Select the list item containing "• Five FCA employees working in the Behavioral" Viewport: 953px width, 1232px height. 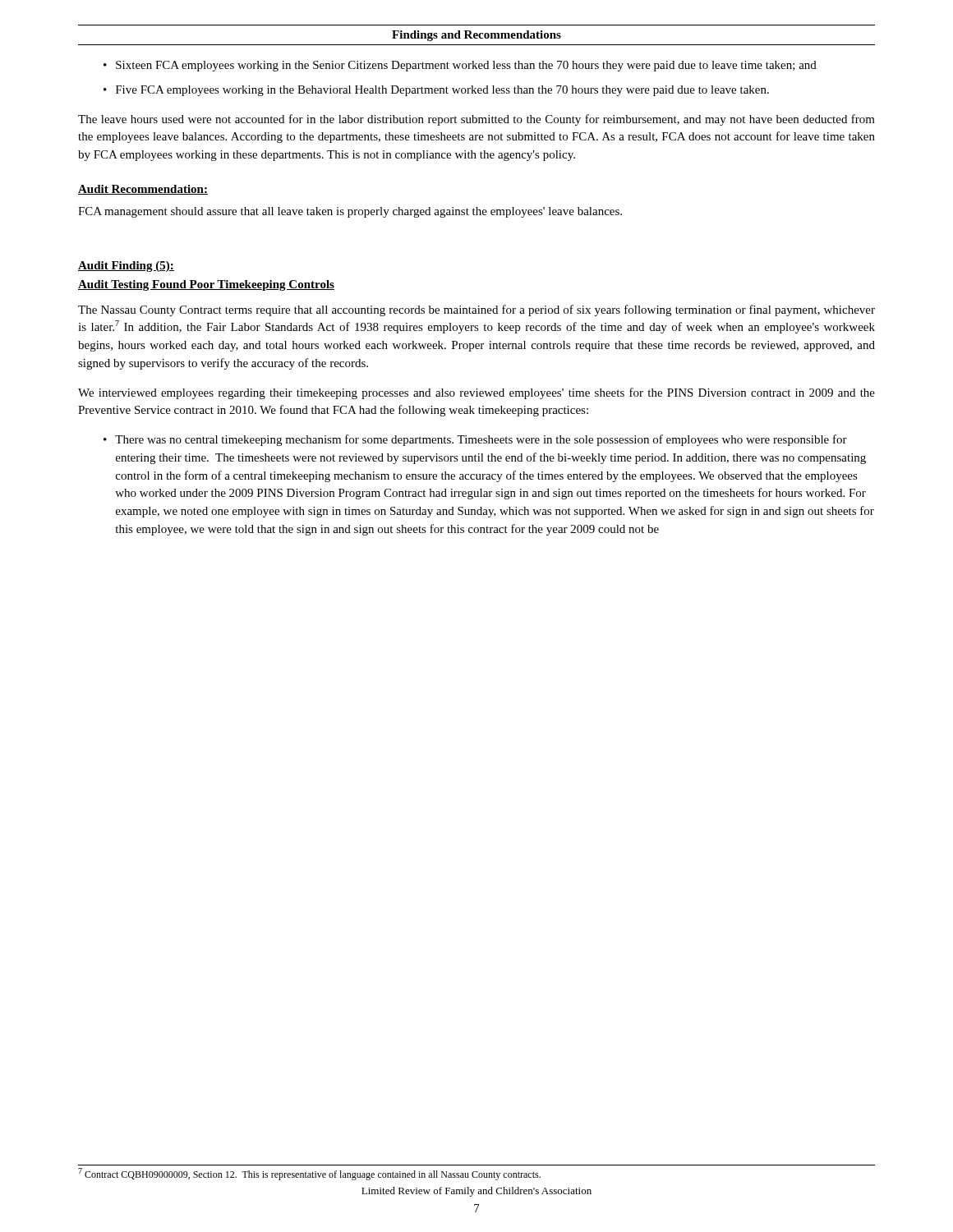point(436,90)
